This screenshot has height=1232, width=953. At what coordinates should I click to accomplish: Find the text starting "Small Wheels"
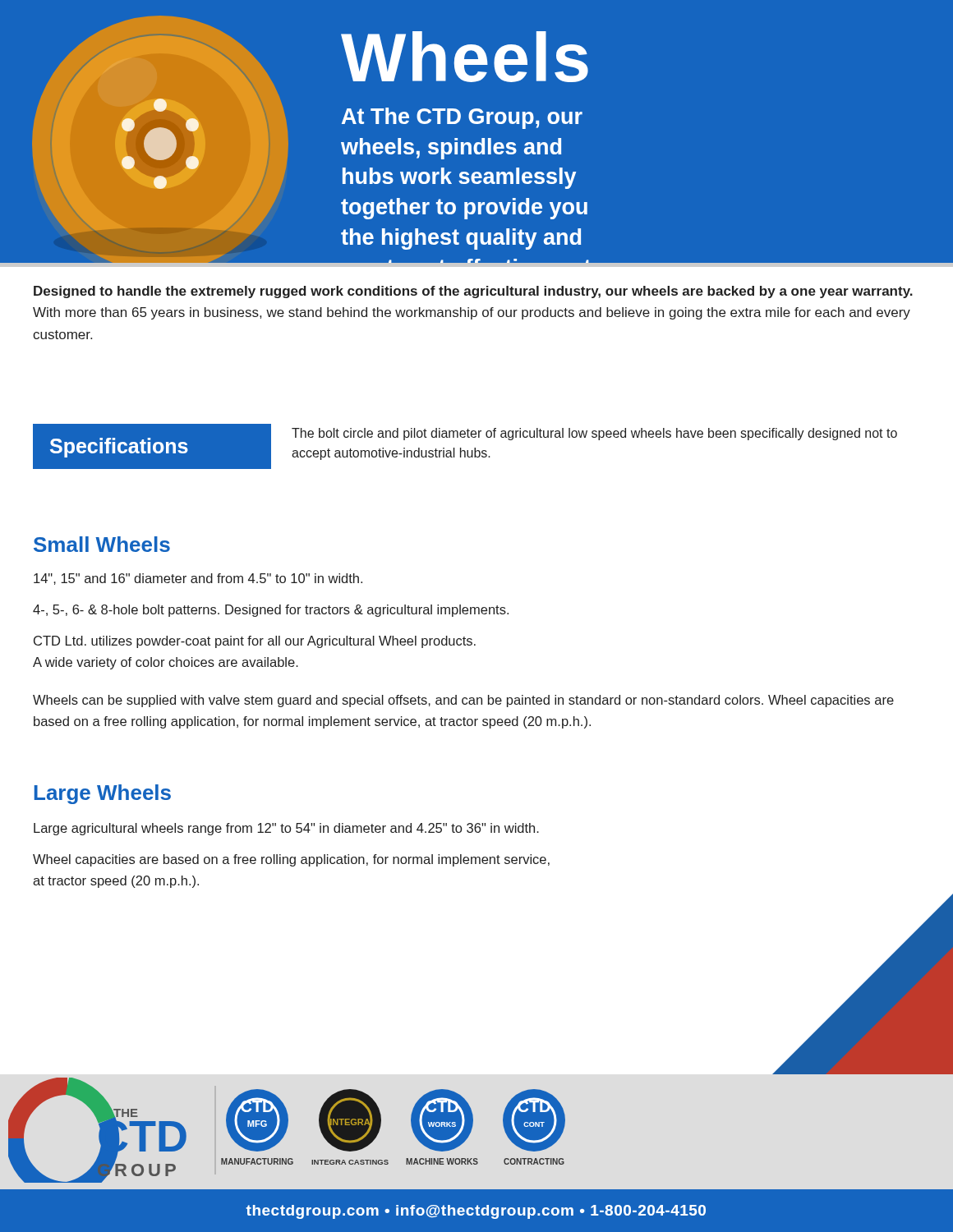[x=102, y=545]
